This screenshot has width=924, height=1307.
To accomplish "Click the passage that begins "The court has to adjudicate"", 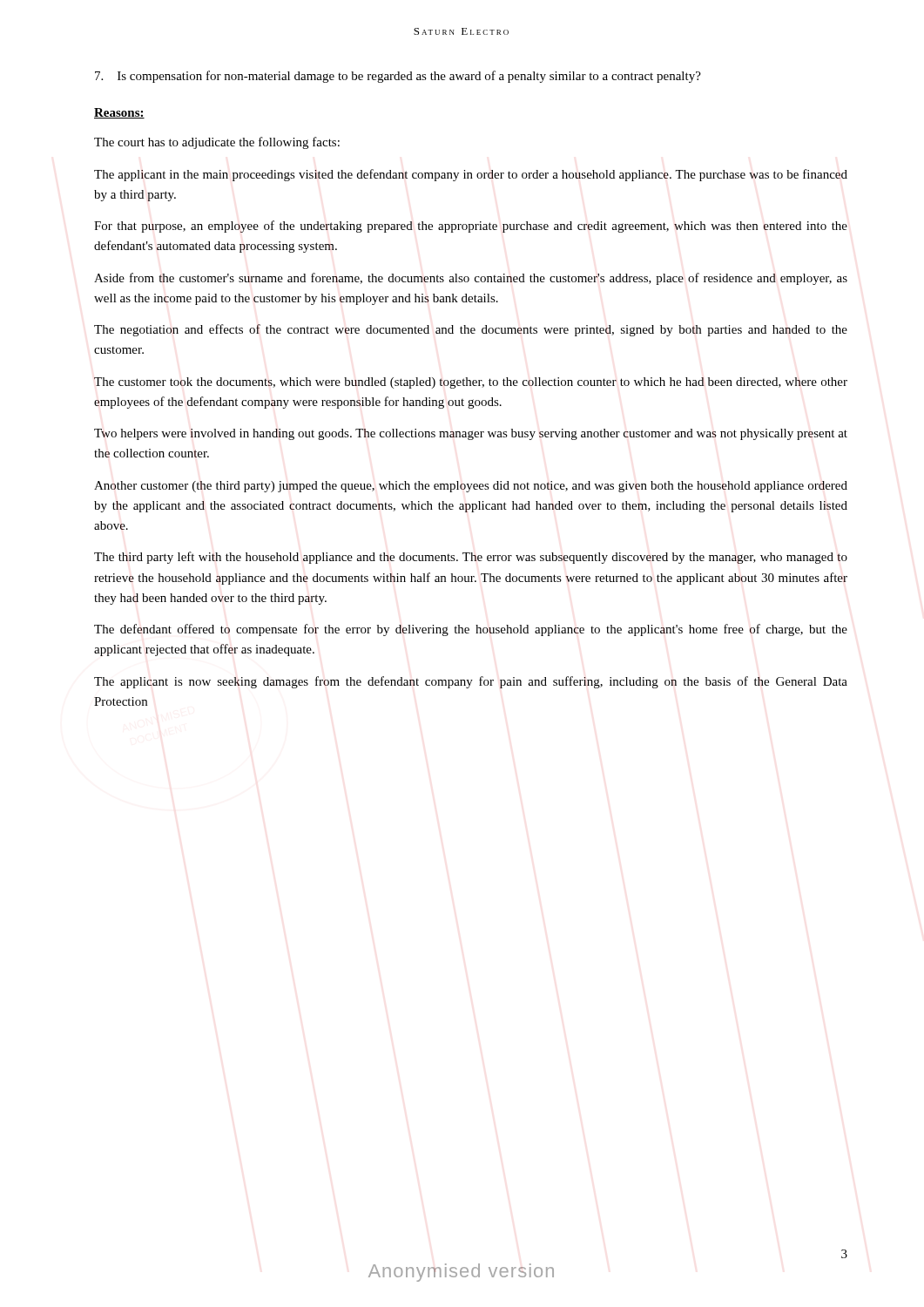I will [x=217, y=142].
